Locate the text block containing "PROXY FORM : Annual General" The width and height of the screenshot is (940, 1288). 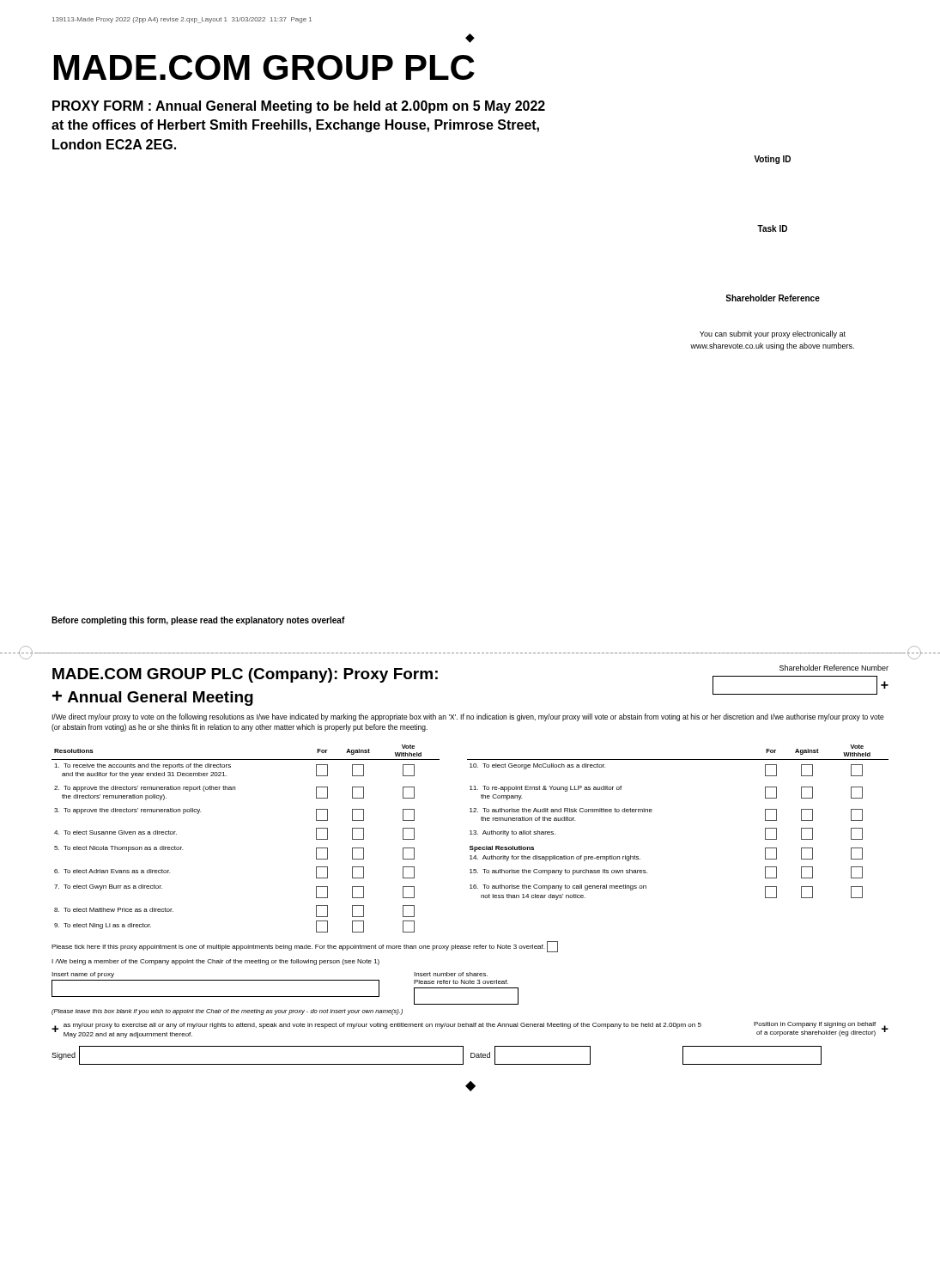298,125
